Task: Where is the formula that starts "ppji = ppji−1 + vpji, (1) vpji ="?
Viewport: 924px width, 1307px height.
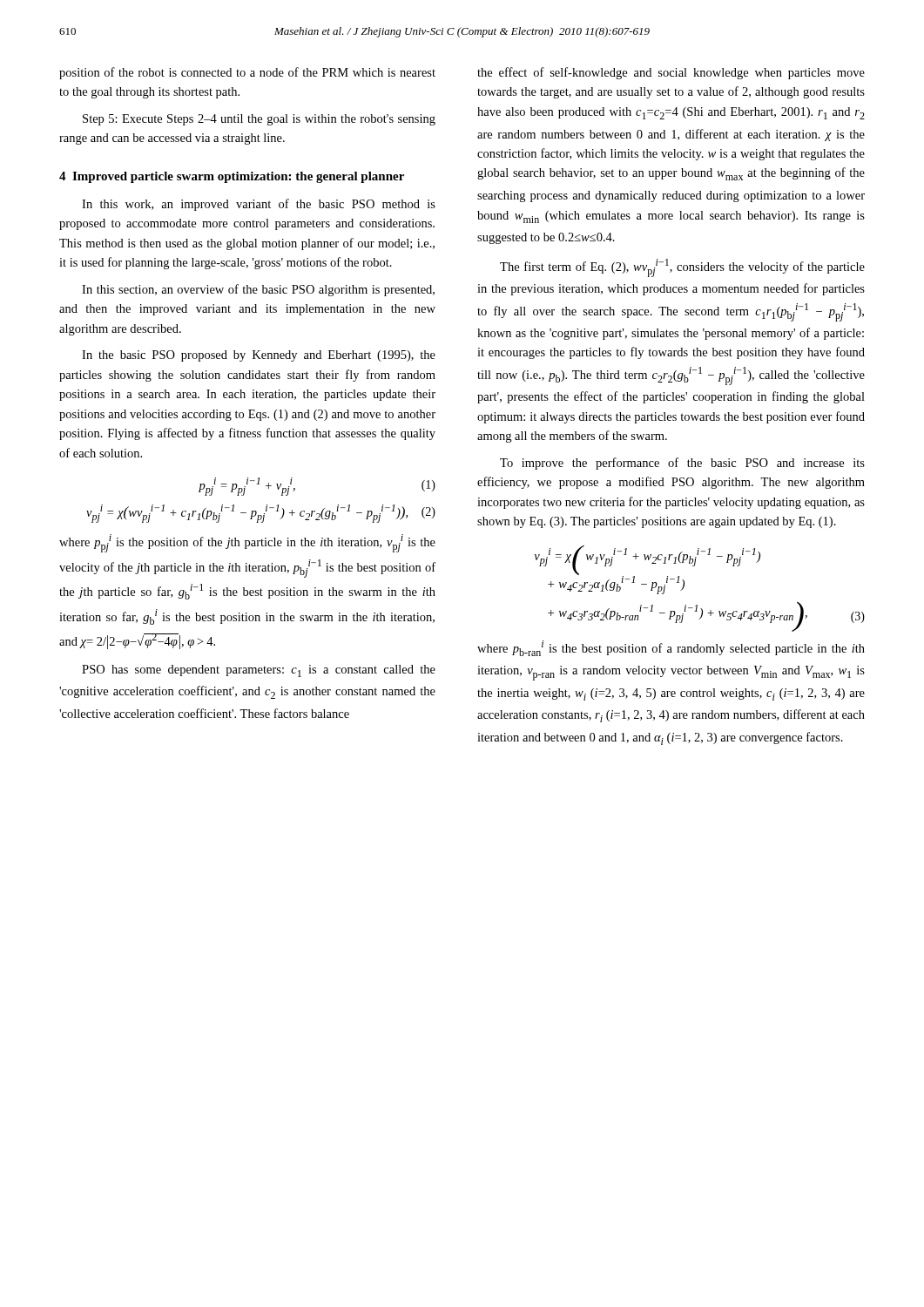Action: 247,499
